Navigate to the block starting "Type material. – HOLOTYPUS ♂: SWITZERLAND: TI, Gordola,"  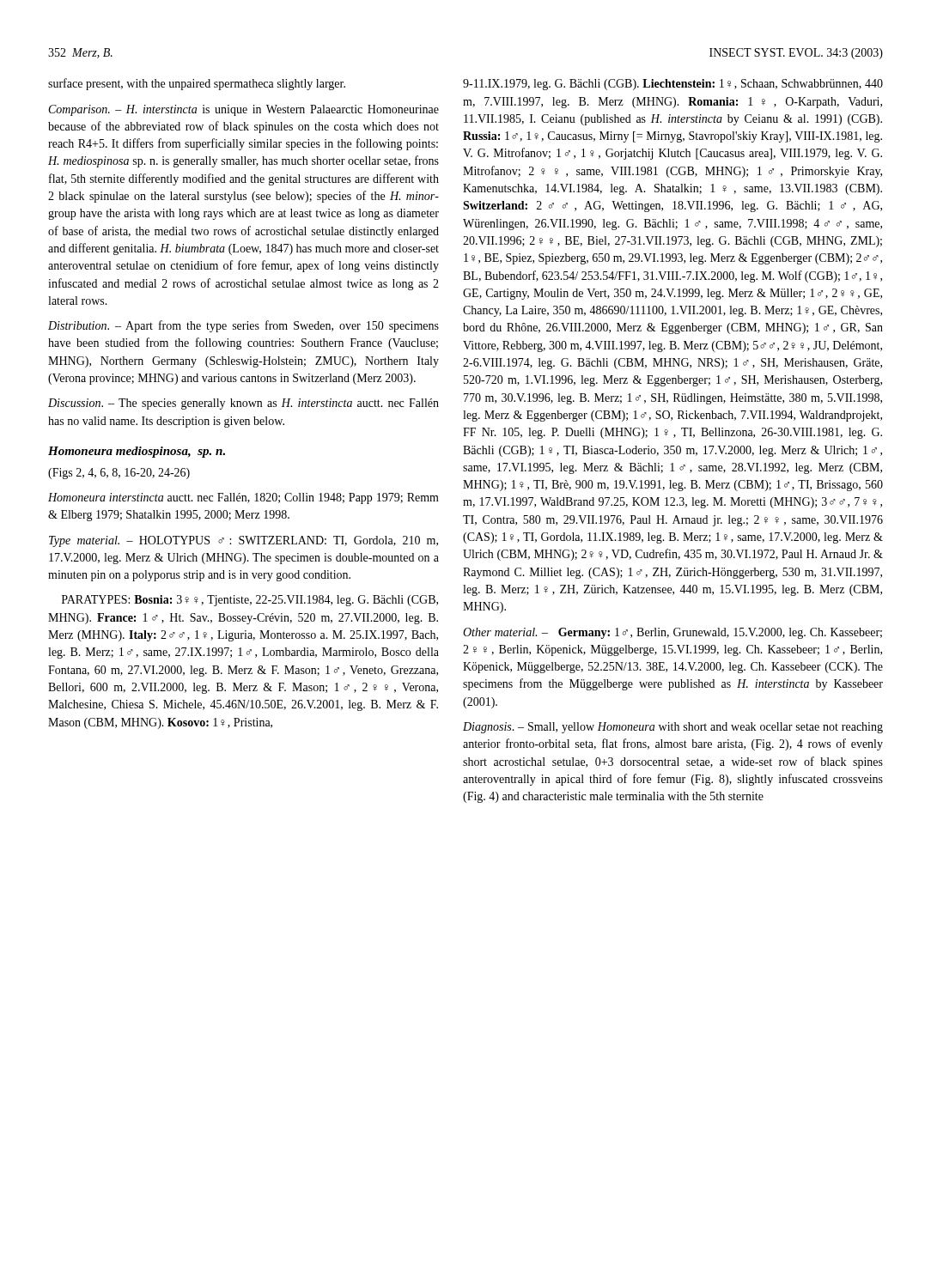[x=244, y=558]
